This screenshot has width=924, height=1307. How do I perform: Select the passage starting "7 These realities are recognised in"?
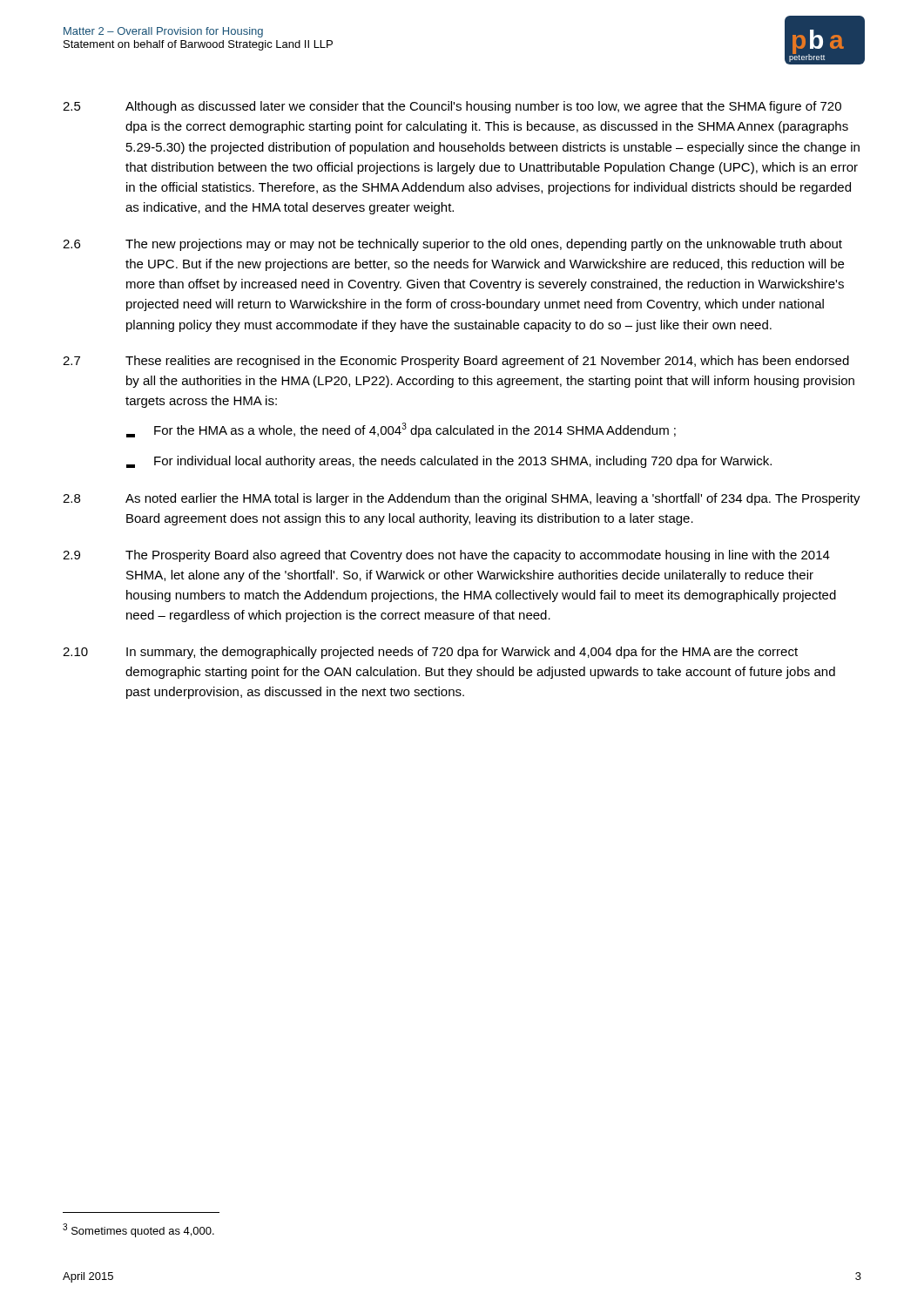coord(462,380)
